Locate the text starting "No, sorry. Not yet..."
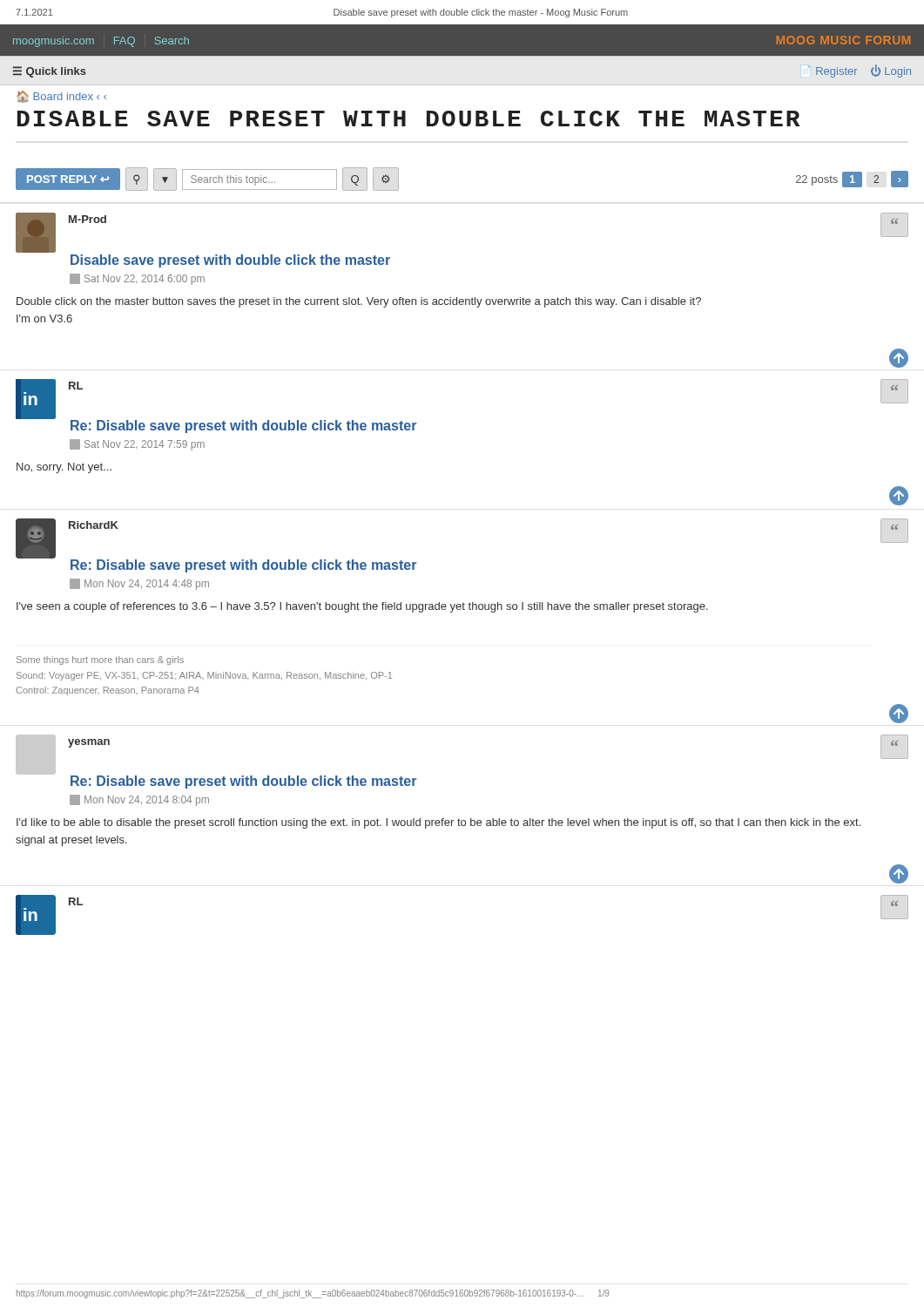The height and width of the screenshot is (1307, 924). (64, 467)
